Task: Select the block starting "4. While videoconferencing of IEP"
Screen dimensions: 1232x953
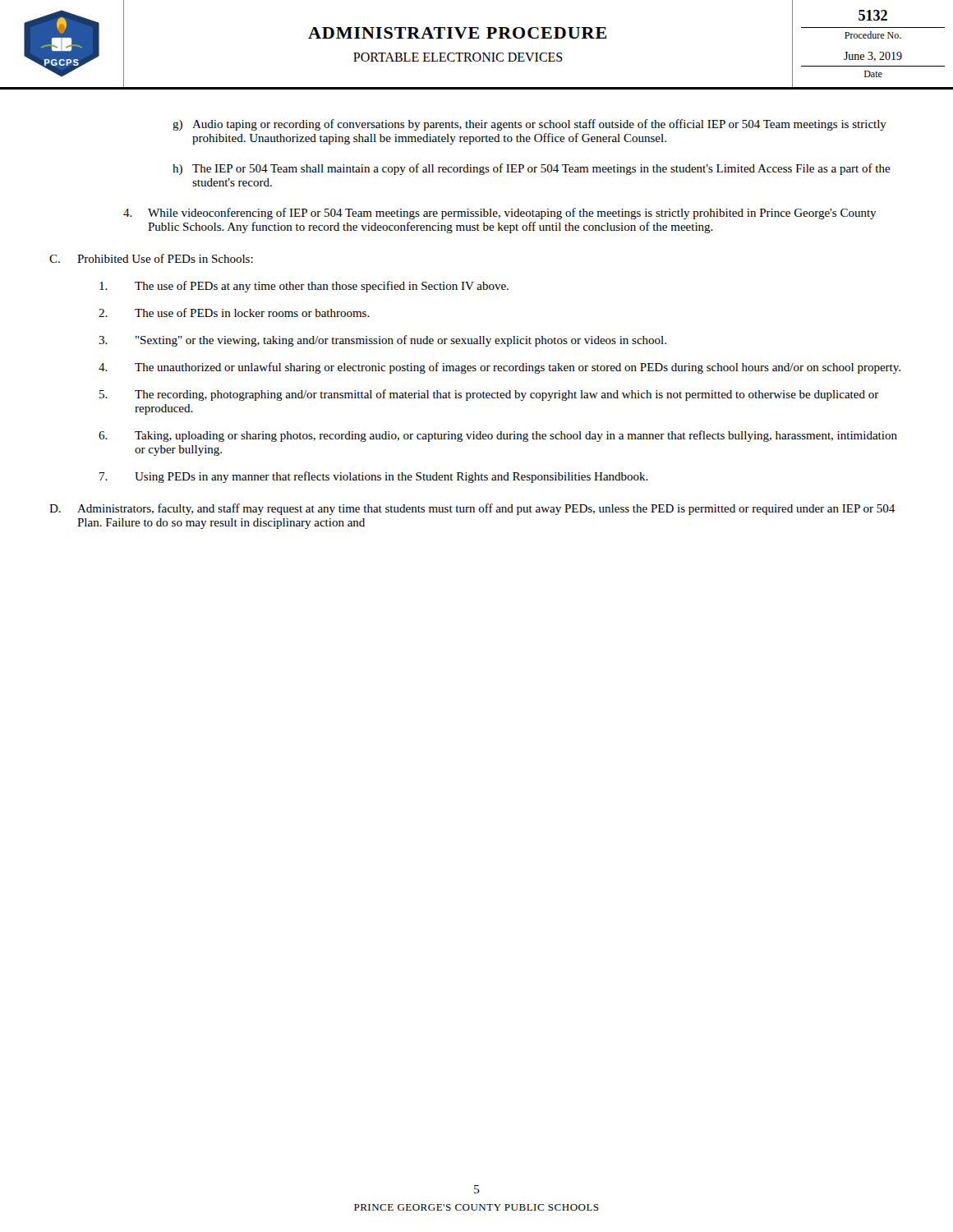Action: tap(513, 220)
